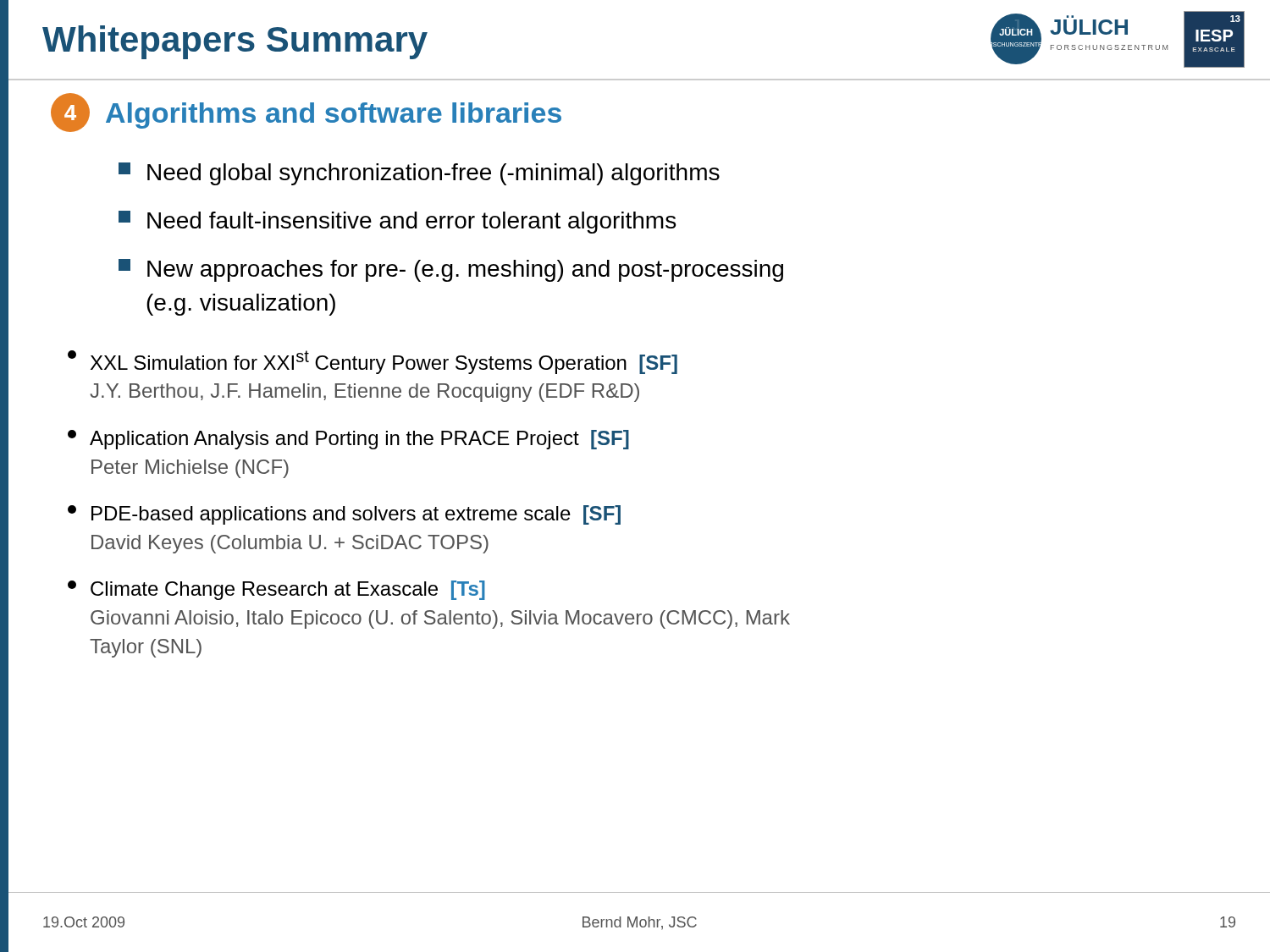The height and width of the screenshot is (952, 1270).
Task: Navigate to the element starting "Need global synchronization-free (-minimal) algorithms"
Action: pos(419,172)
